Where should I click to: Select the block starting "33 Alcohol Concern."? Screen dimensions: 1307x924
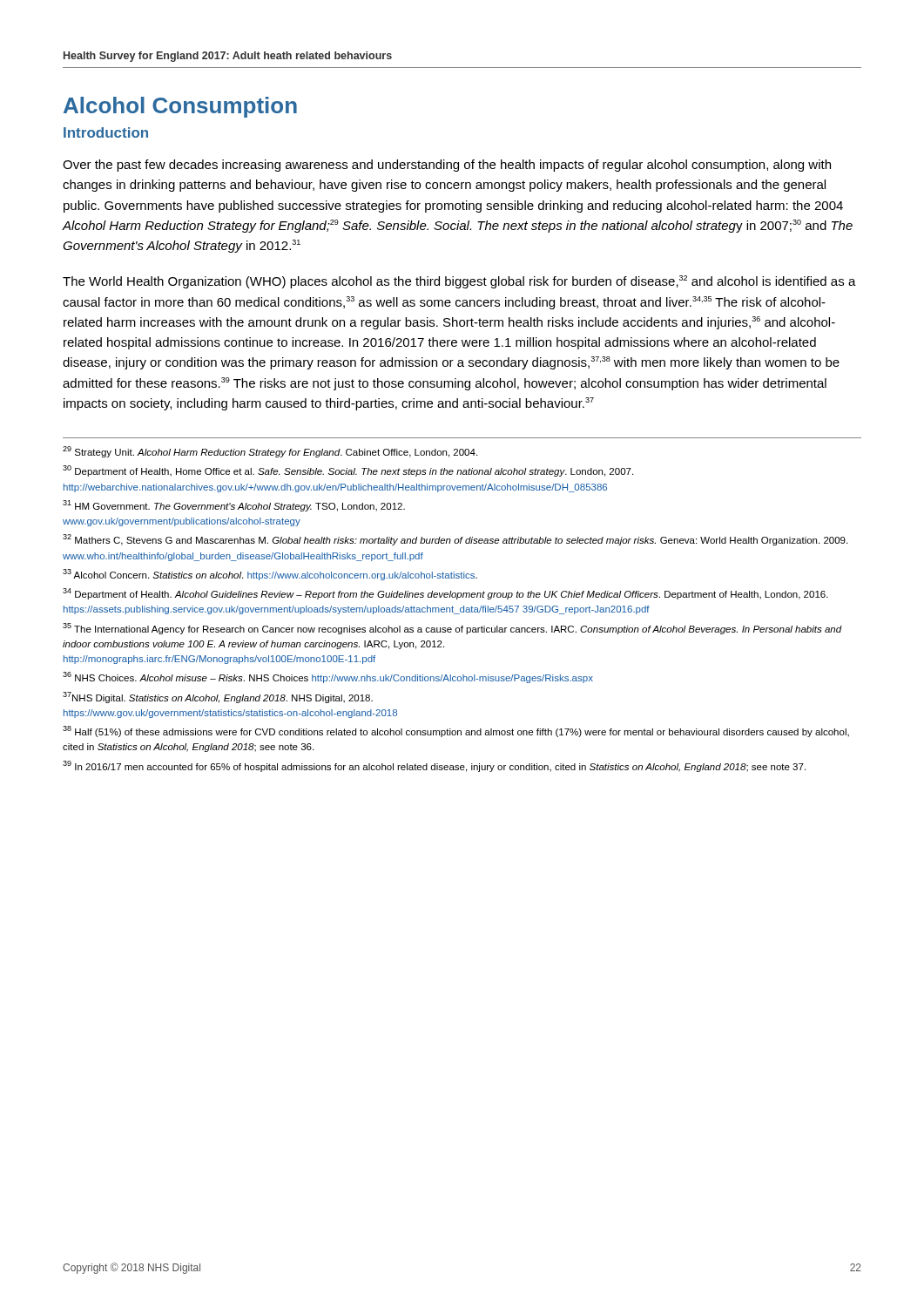pos(270,574)
